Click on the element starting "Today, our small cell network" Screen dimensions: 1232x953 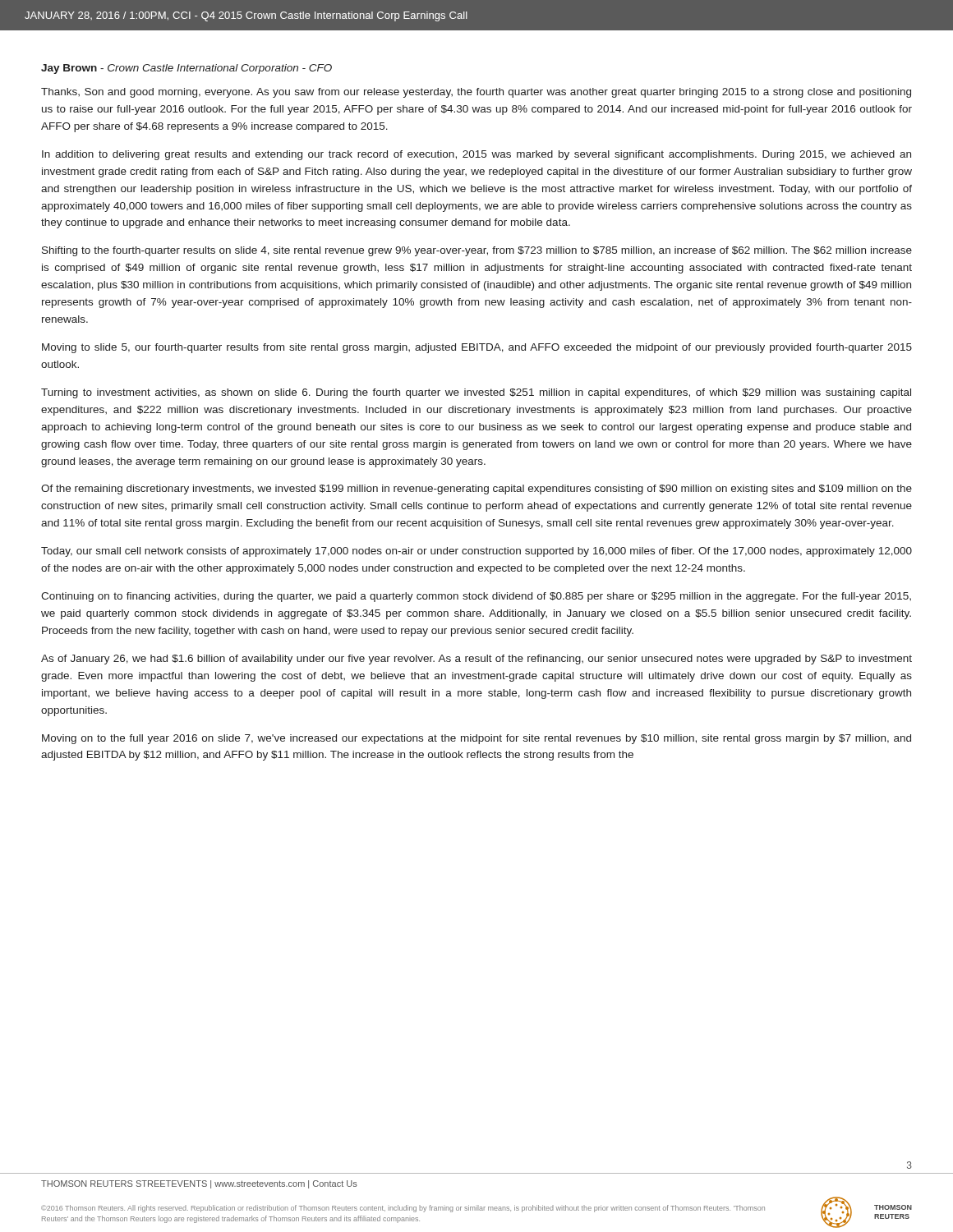point(476,560)
